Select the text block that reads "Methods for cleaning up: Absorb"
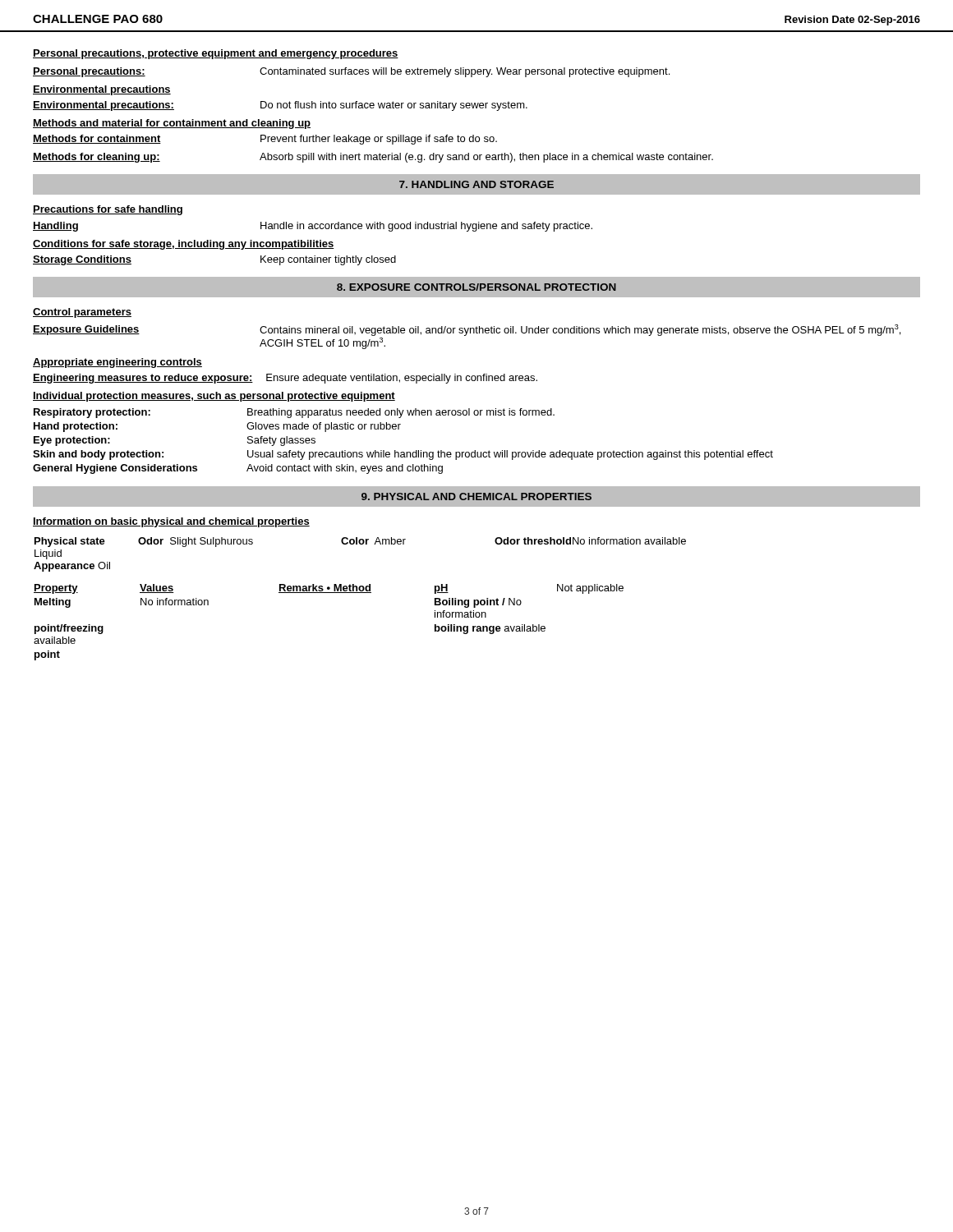Viewport: 953px width, 1232px height. coord(476,156)
